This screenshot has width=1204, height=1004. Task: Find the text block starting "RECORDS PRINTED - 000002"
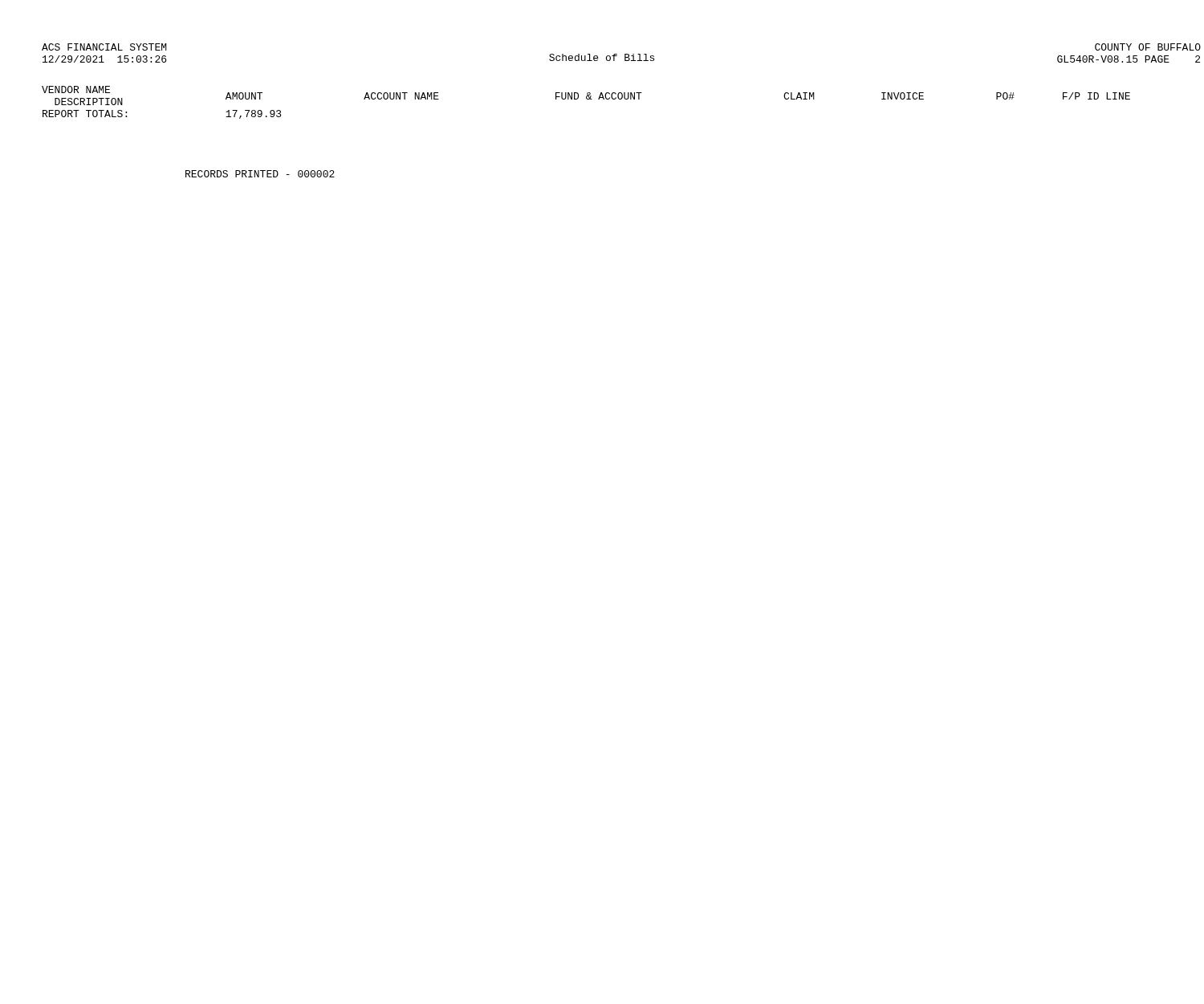[260, 175]
